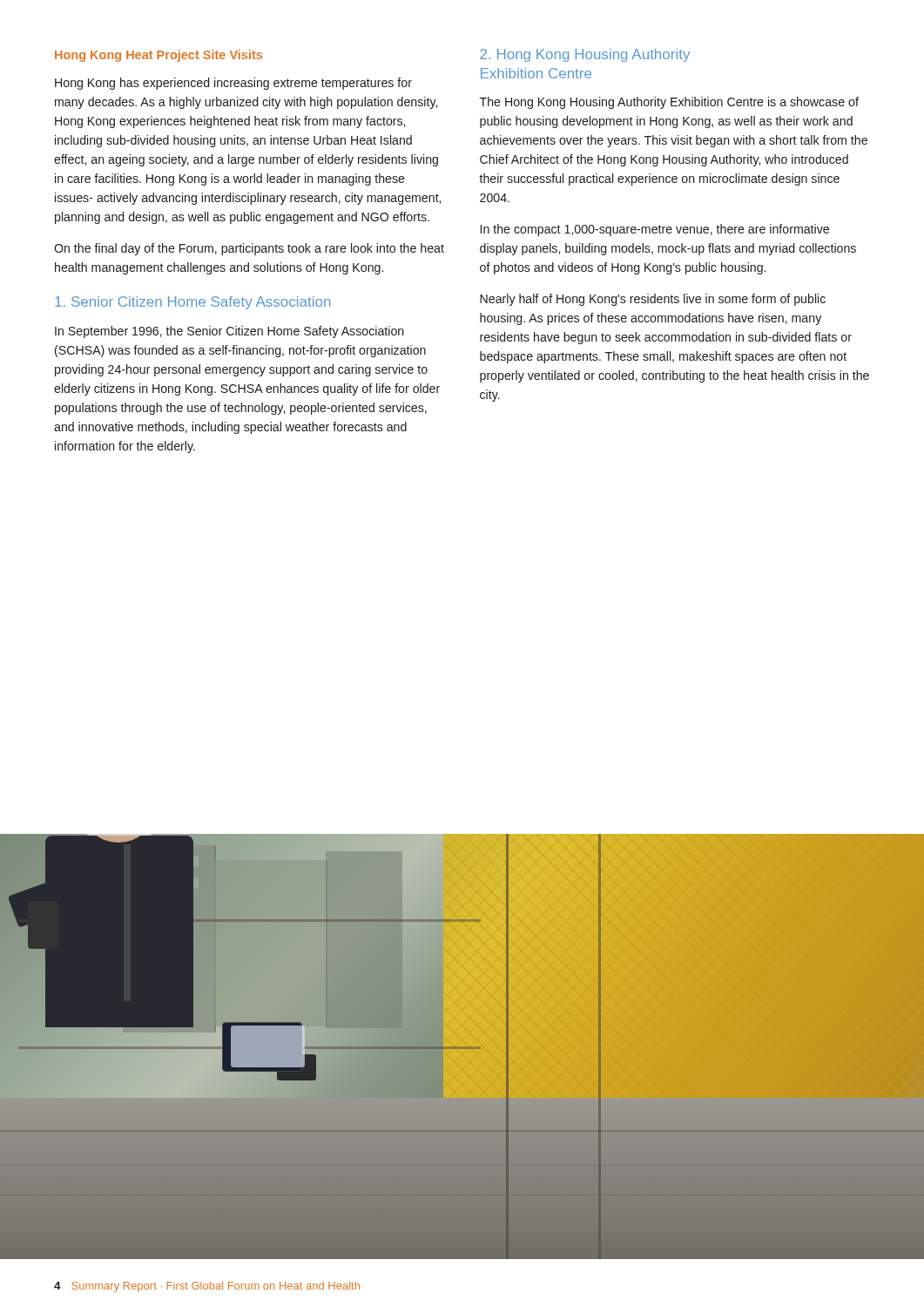Navigate to the text block starting "Hong Kong has experienced increasing"
924x1307 pixels.
click(x=249, y=150)
